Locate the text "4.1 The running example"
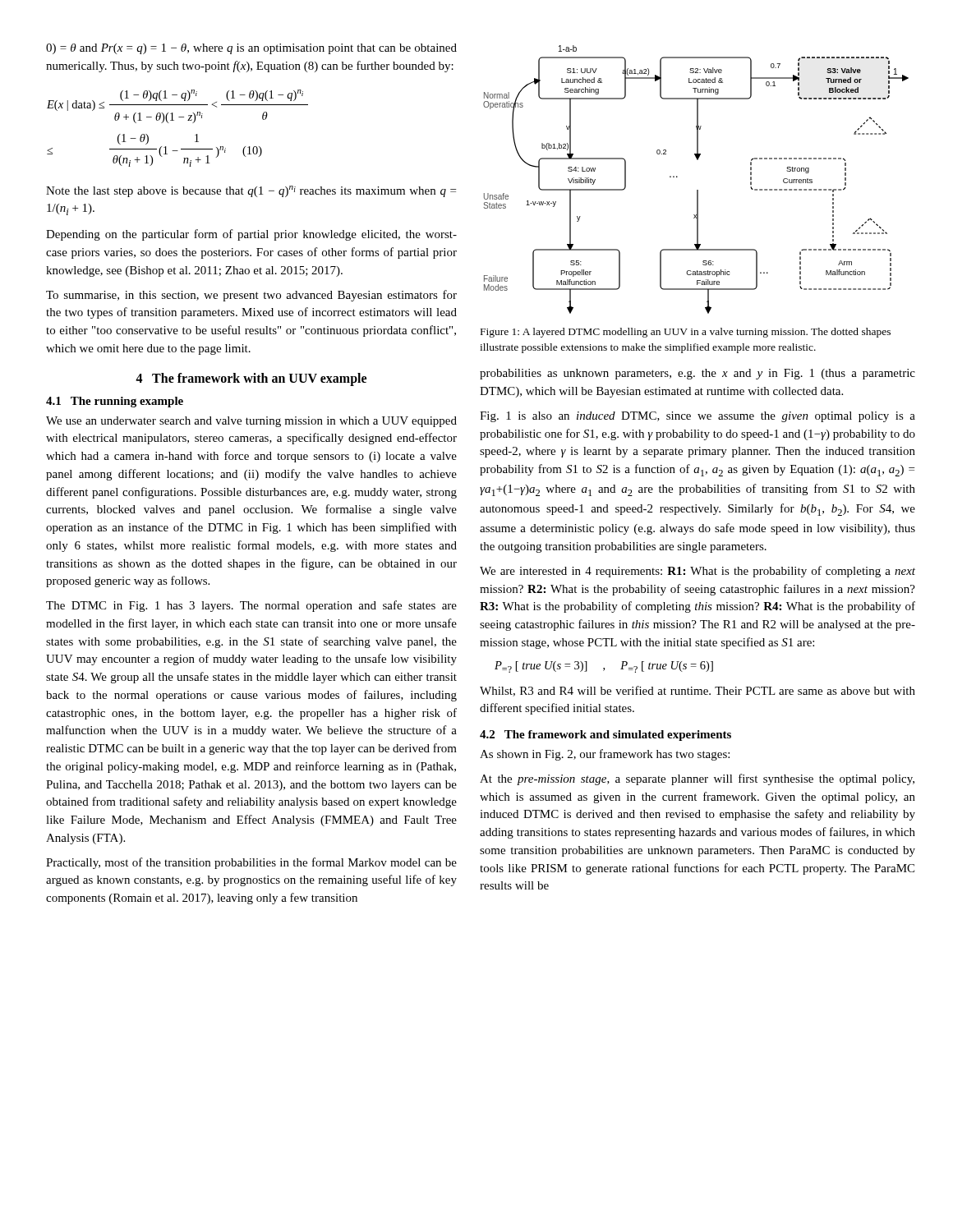953x1232 pixels. tap(115, 401)
